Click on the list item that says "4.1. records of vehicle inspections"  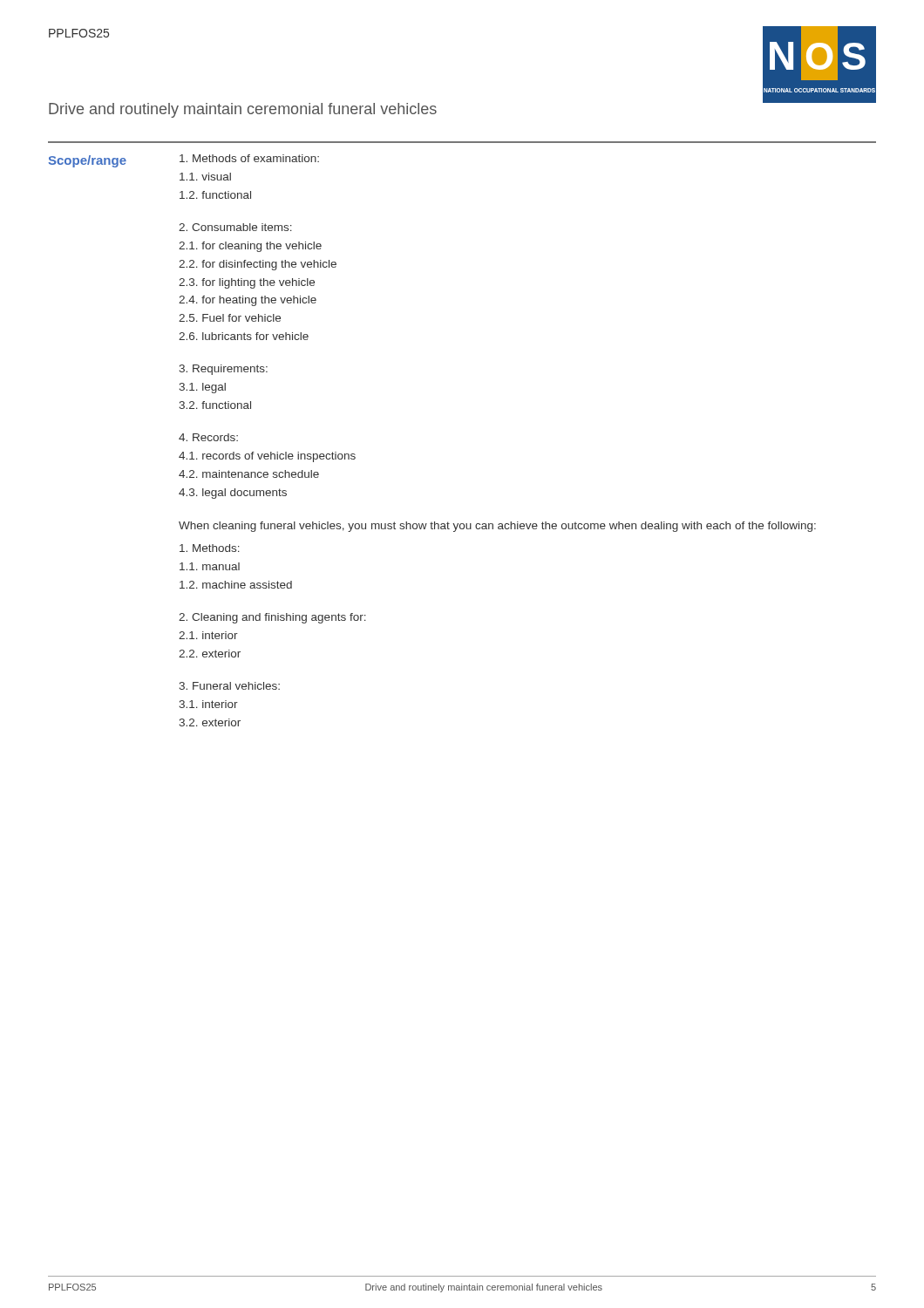267,456
